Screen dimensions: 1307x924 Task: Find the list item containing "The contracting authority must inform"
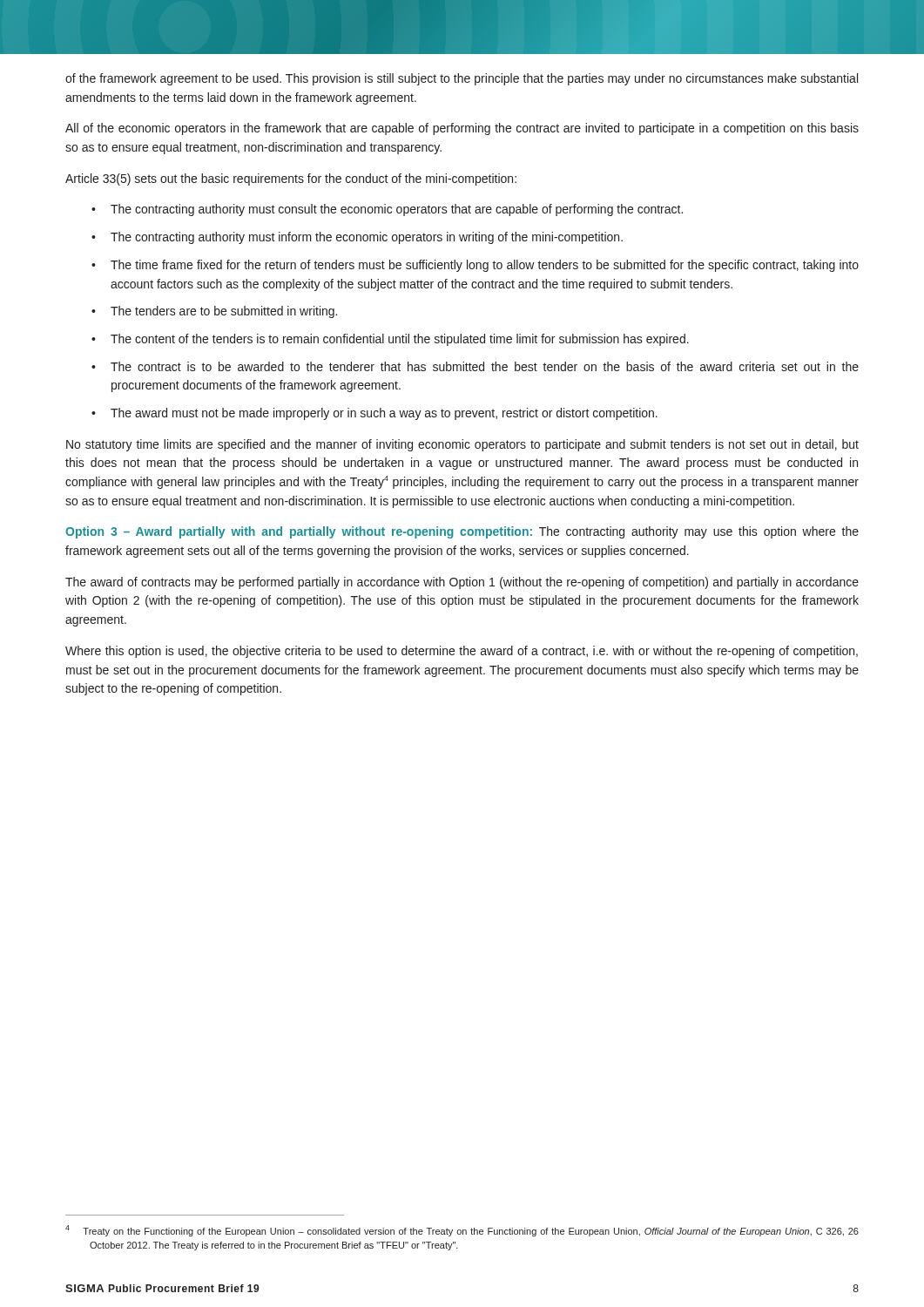tap(367, 237)
